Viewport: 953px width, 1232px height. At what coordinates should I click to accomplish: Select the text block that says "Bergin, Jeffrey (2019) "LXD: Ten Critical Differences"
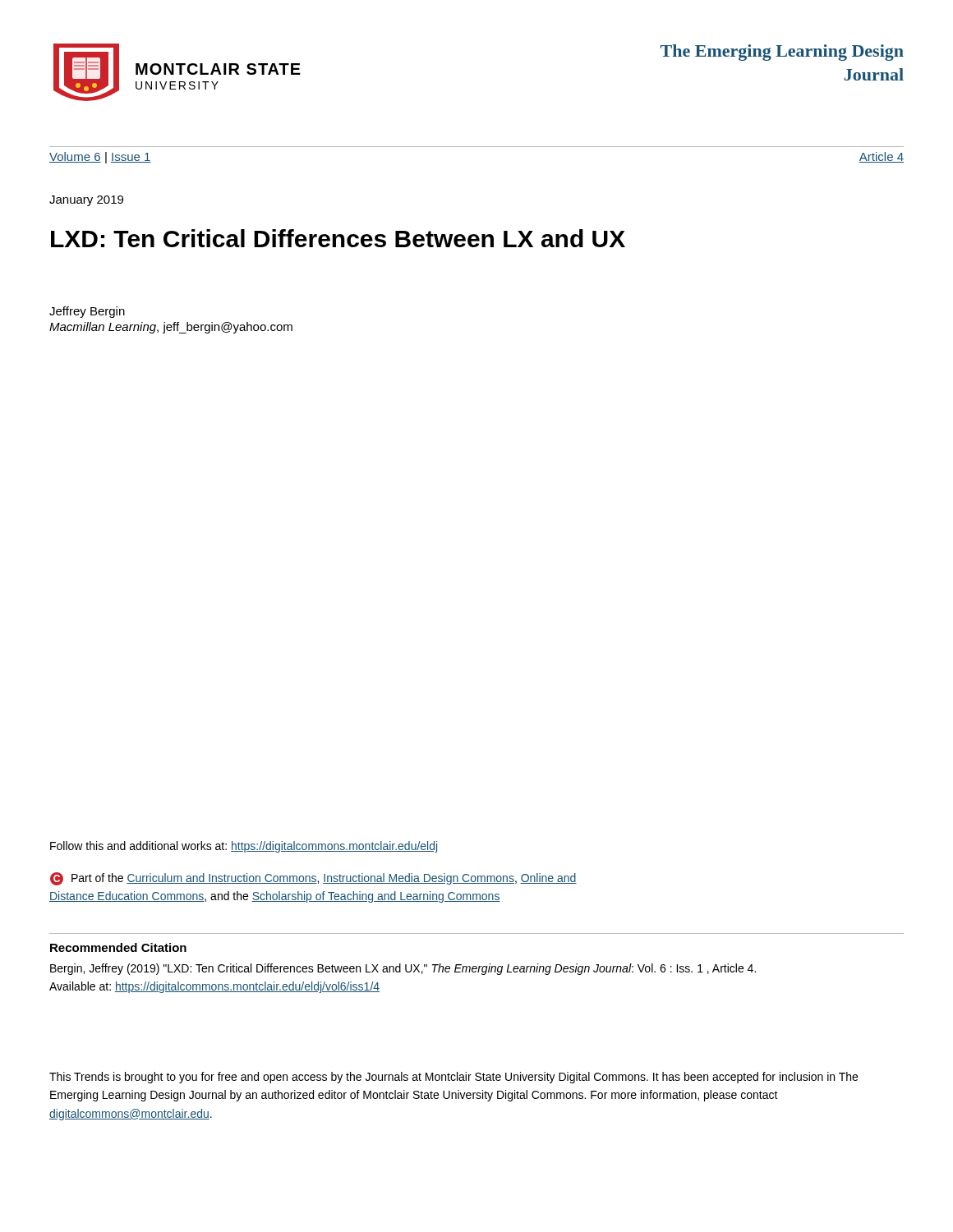pos(403,978)
